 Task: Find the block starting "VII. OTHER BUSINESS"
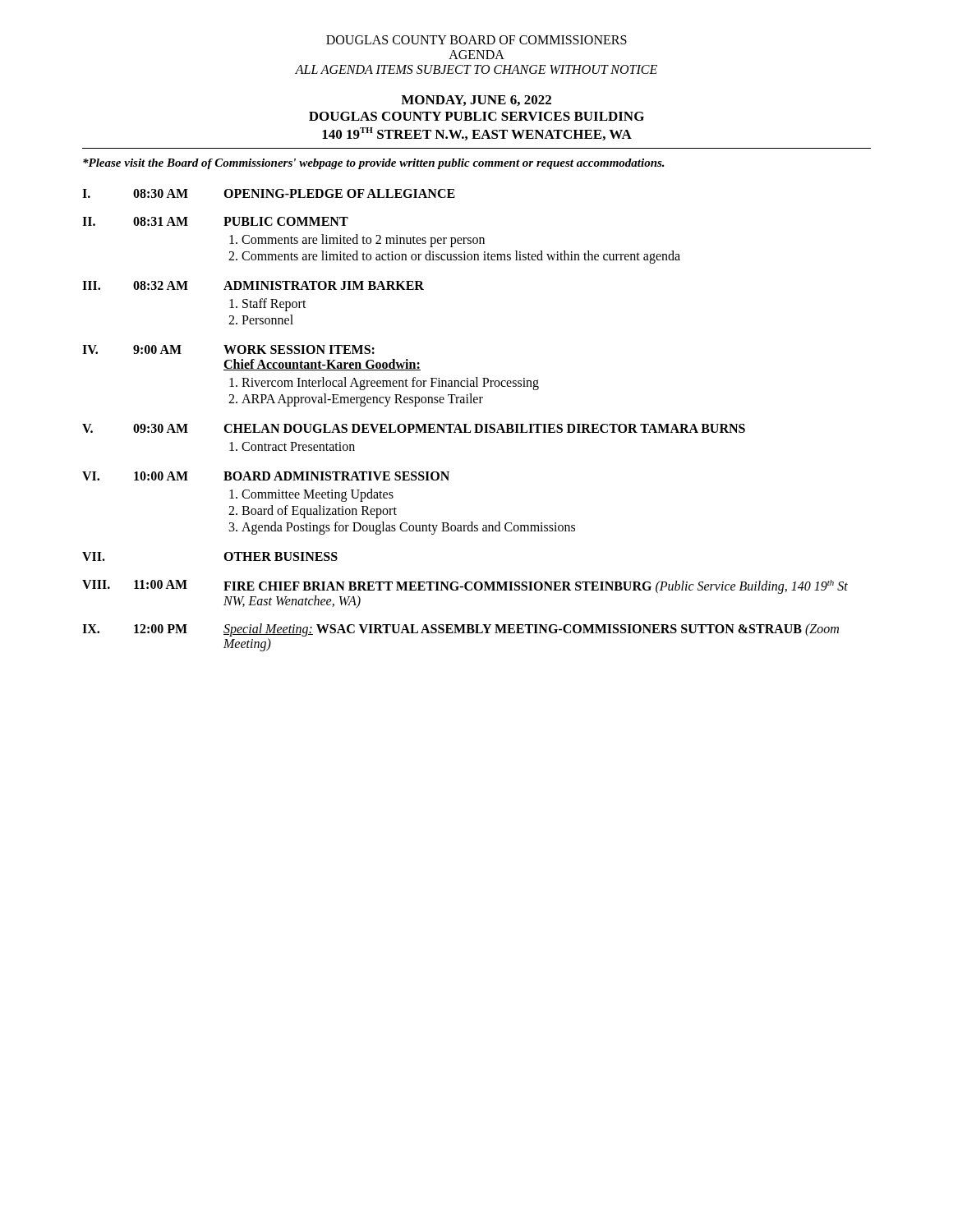click(89, 556)
